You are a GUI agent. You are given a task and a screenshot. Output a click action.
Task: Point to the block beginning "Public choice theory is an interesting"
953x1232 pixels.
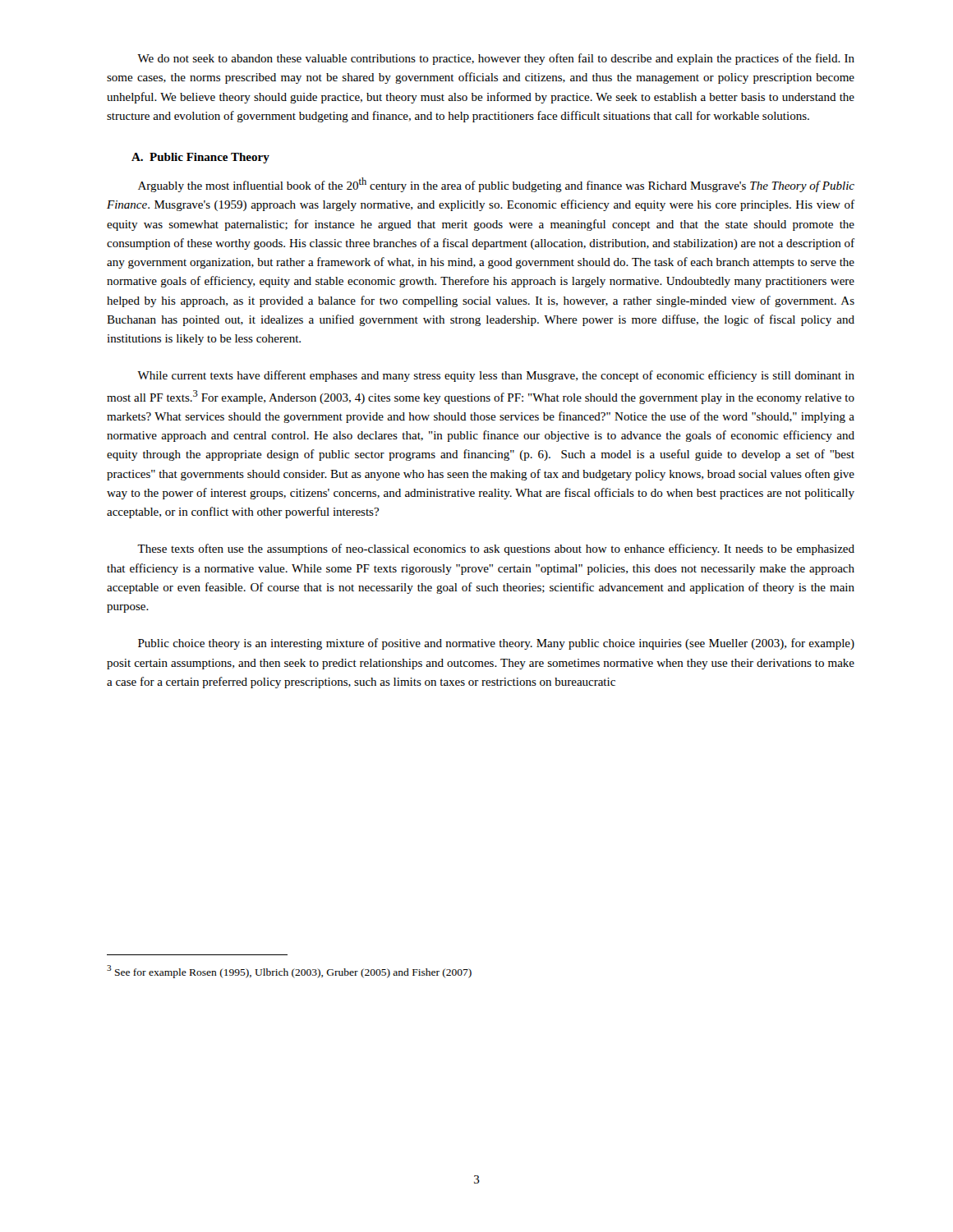[x=481, y=663]
